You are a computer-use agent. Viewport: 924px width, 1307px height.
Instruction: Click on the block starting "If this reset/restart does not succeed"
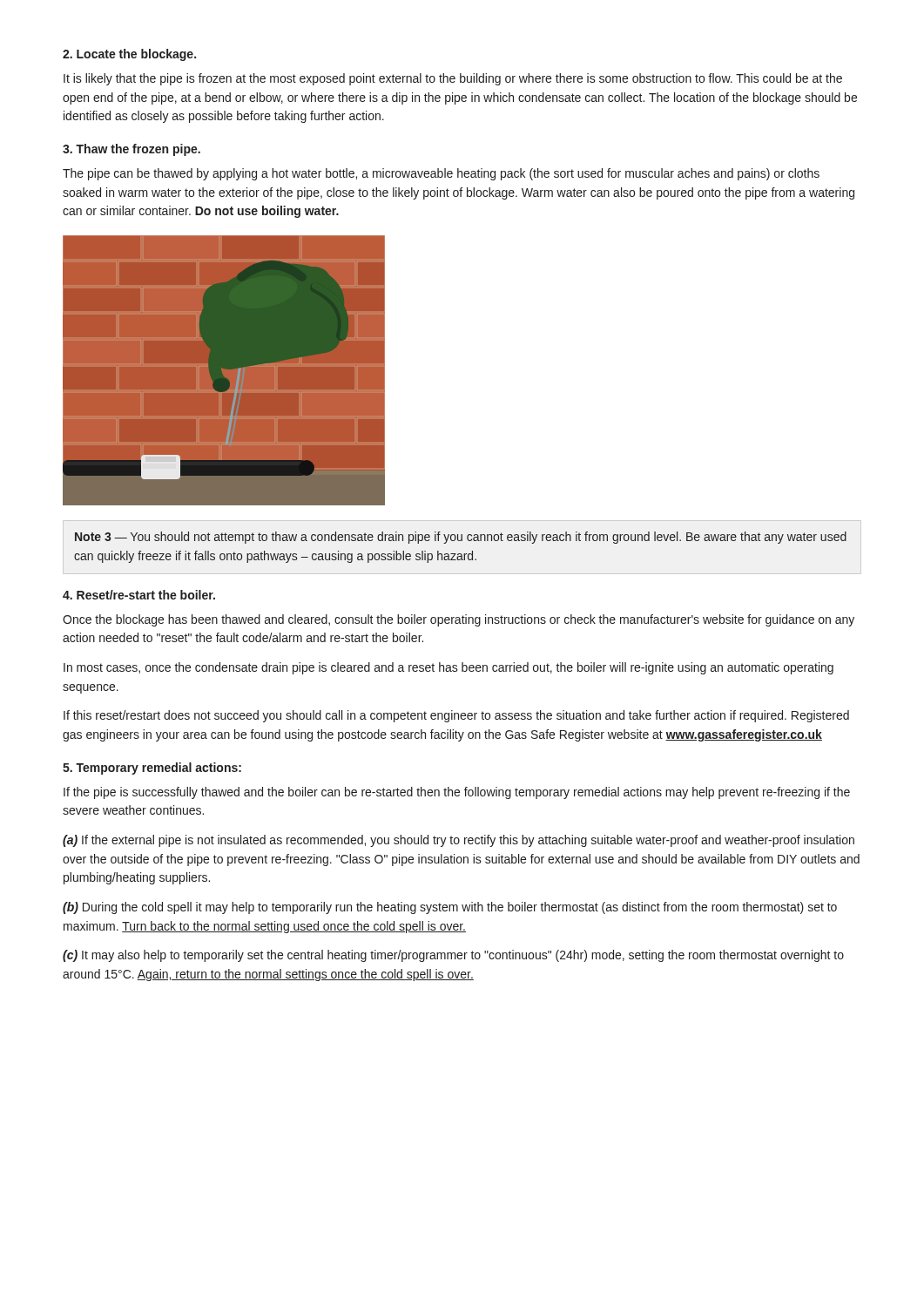point(456,725)
